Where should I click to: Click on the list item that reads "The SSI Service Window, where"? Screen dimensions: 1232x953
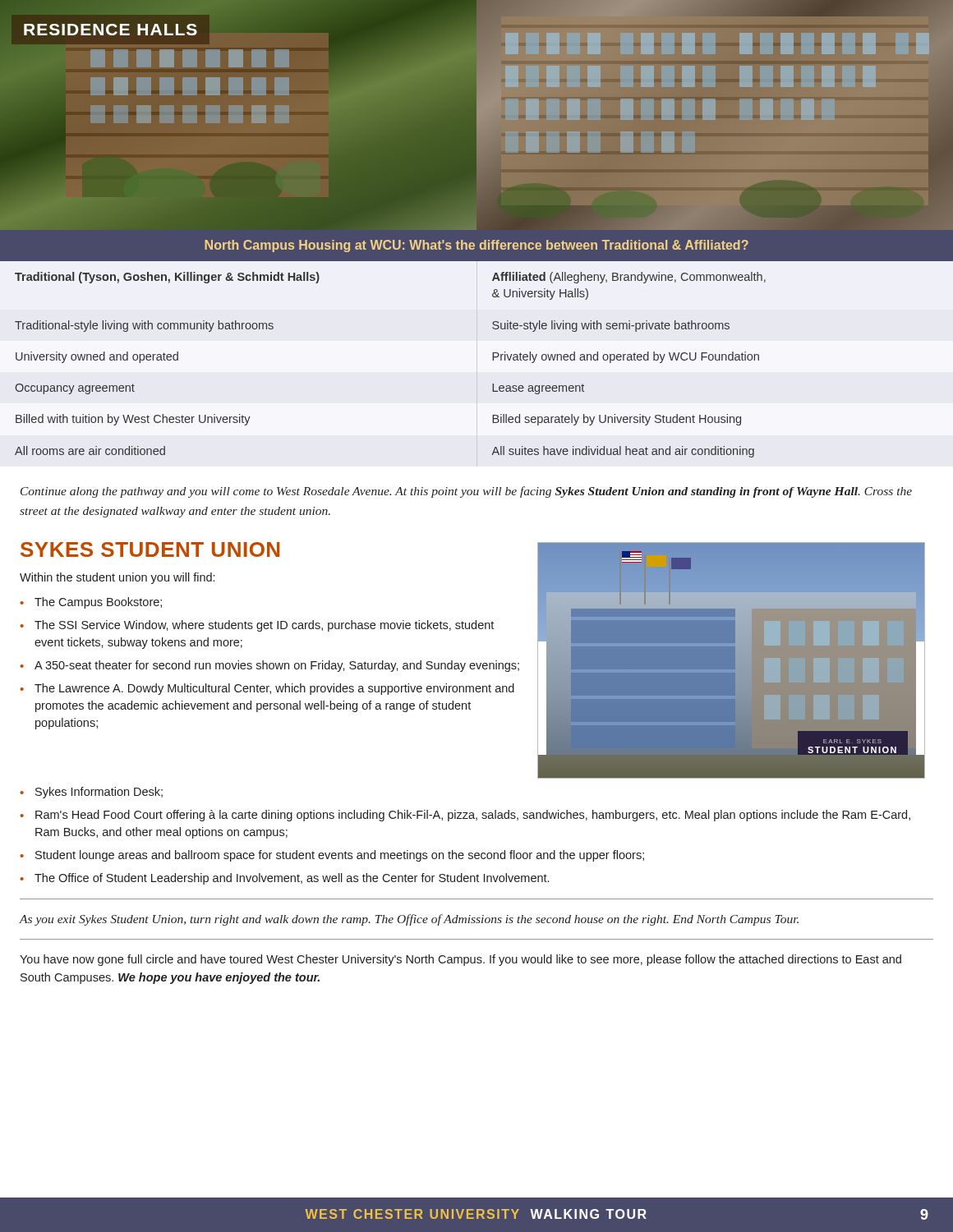coord(264,634)
